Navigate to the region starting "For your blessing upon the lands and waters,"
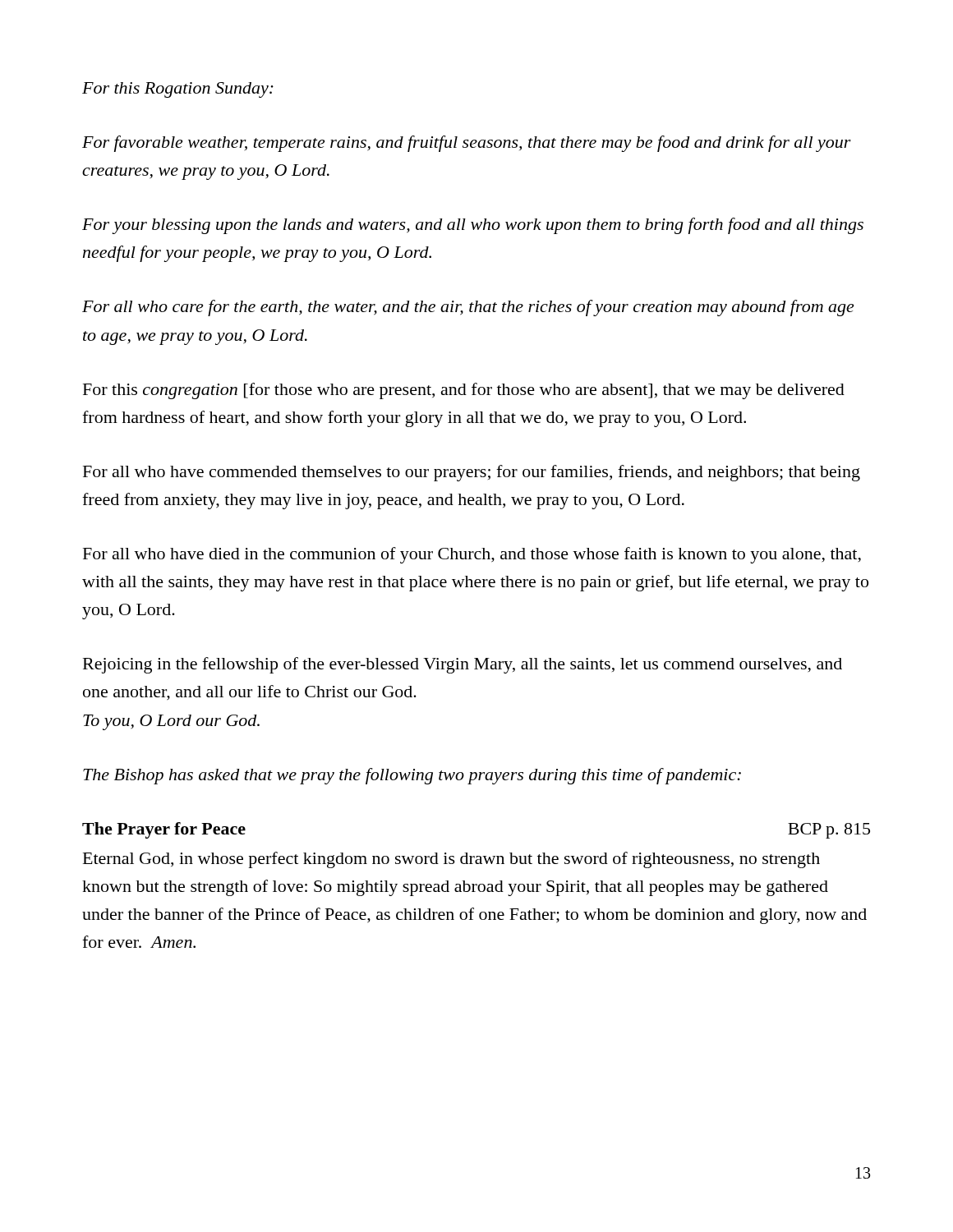This screenshot has height=1232, width=953. pos(473,238)
